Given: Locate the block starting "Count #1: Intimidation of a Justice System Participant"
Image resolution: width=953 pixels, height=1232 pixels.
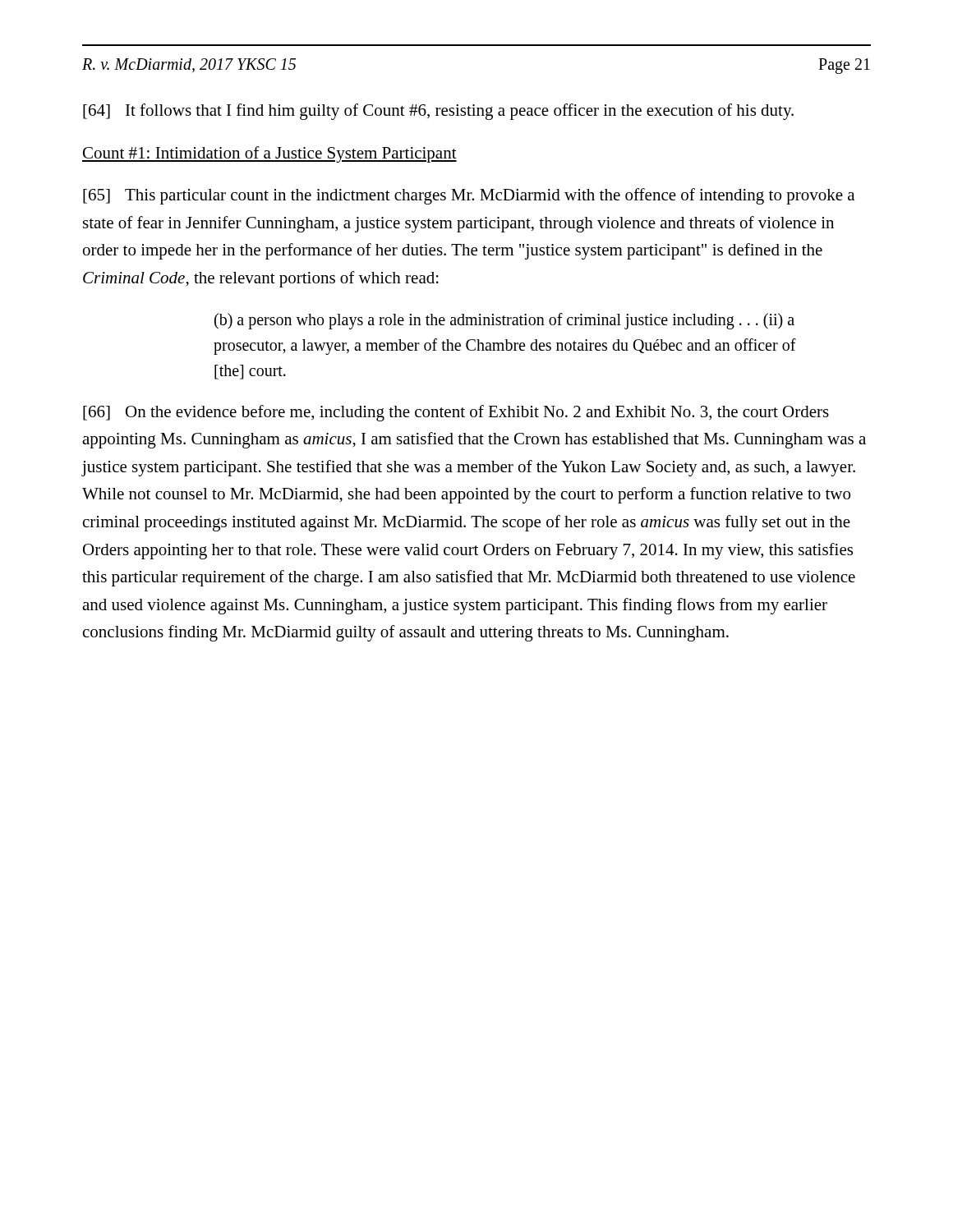Looking at the screenshot, I should click(x=269, y=152).
